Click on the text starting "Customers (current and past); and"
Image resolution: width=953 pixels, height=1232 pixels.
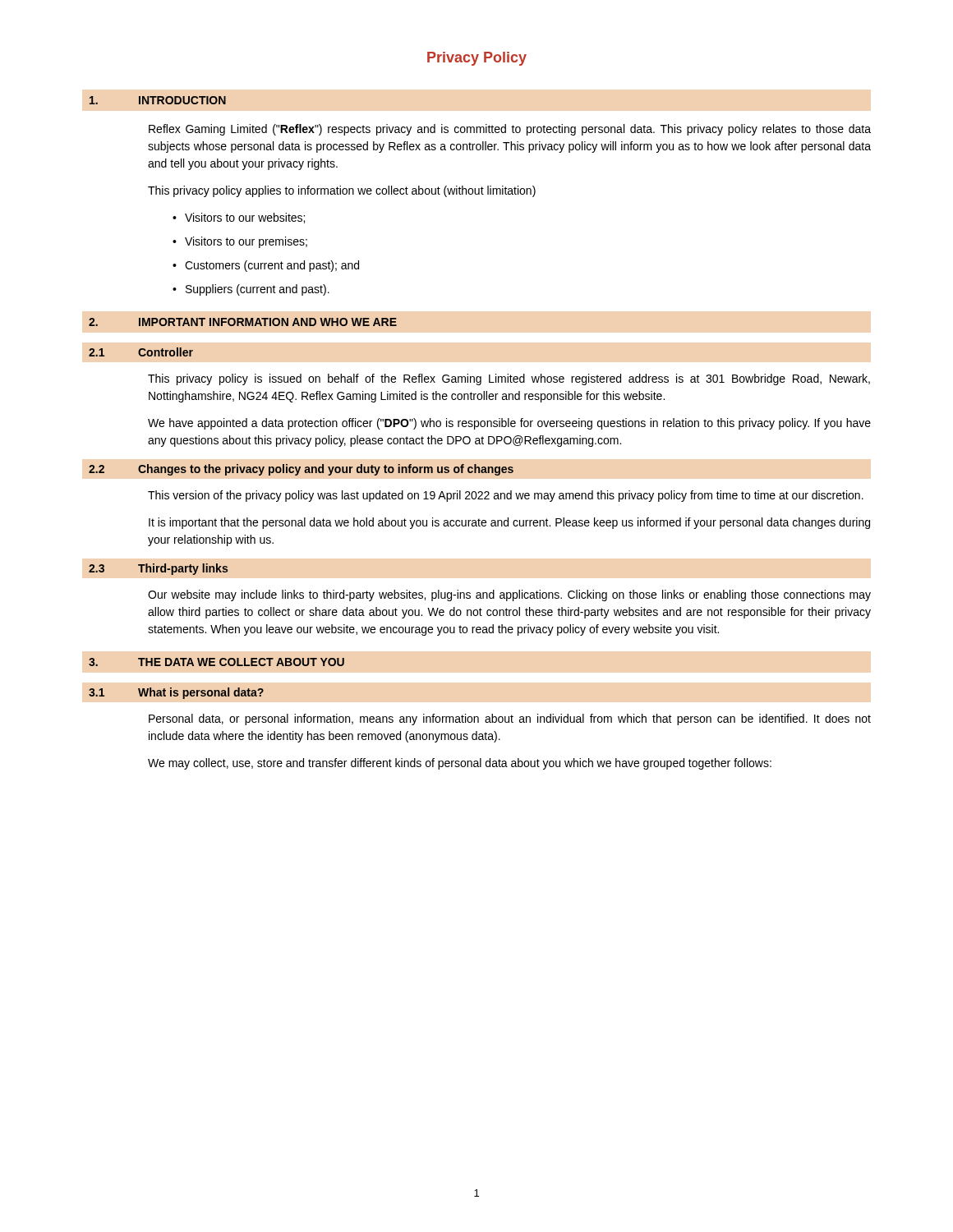(272, 265)
